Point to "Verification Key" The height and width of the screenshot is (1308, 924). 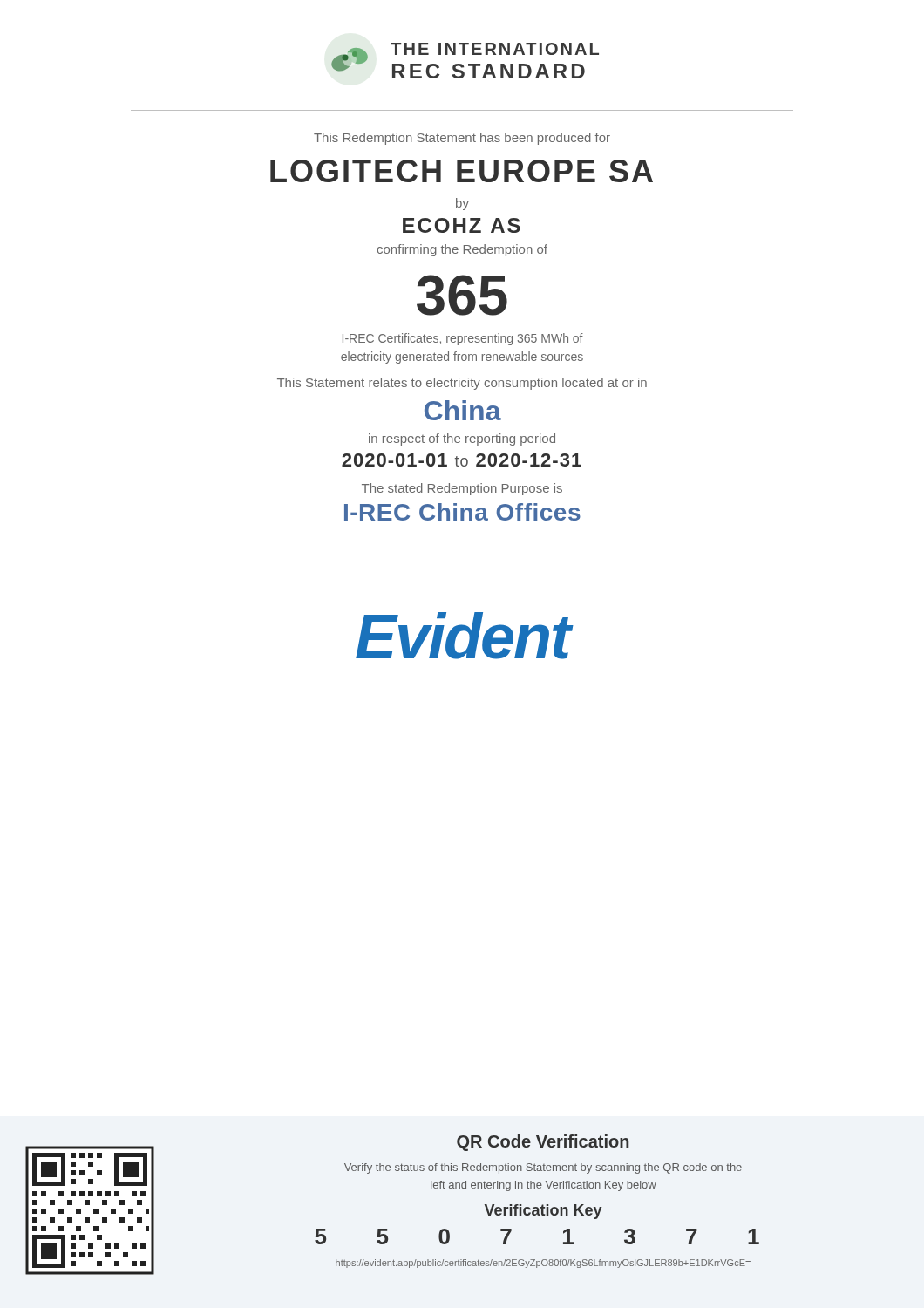click(543, 1210)
